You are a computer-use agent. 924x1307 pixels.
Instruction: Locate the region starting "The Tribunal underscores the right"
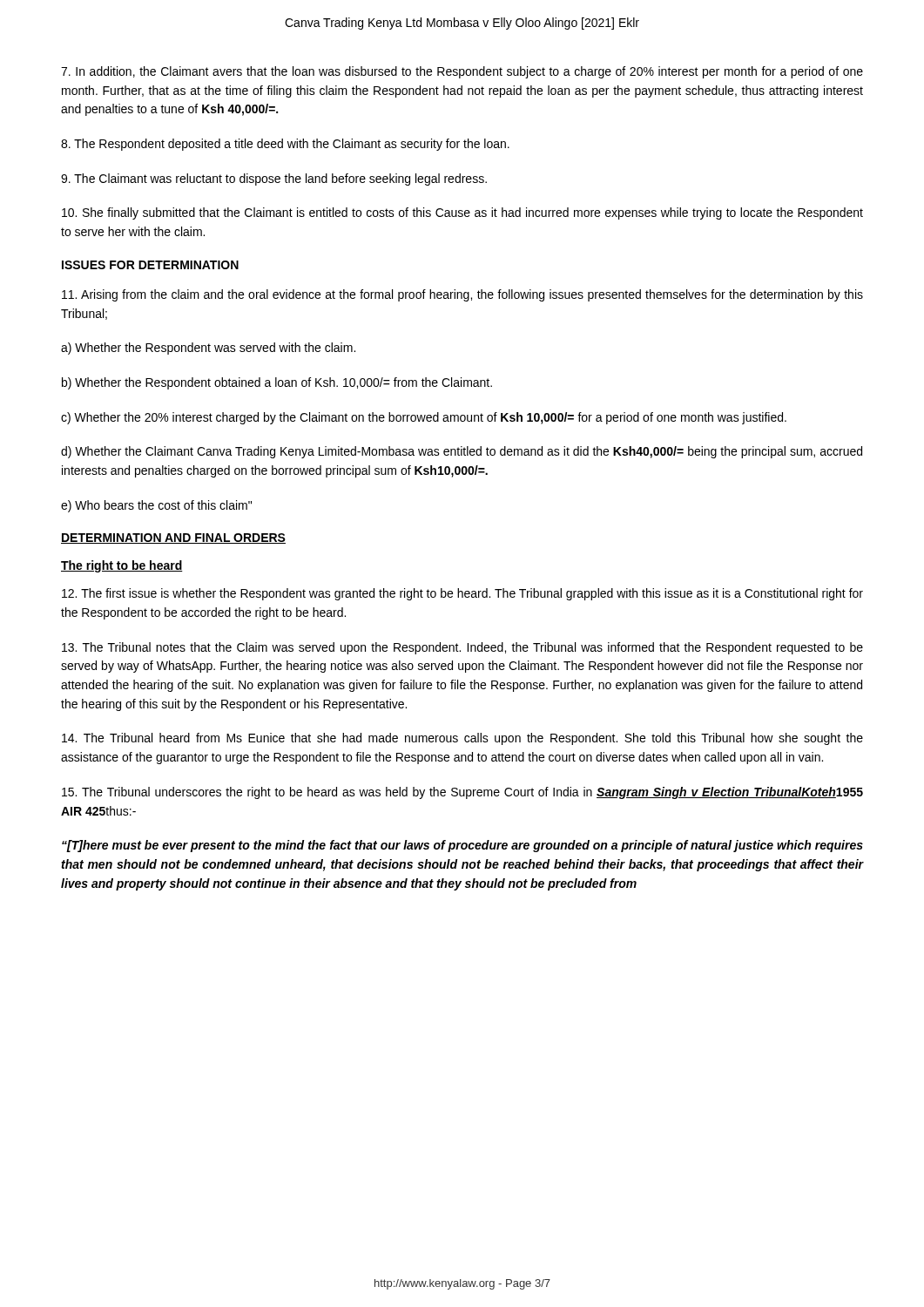pyautogui.click(x=462, y=801)
